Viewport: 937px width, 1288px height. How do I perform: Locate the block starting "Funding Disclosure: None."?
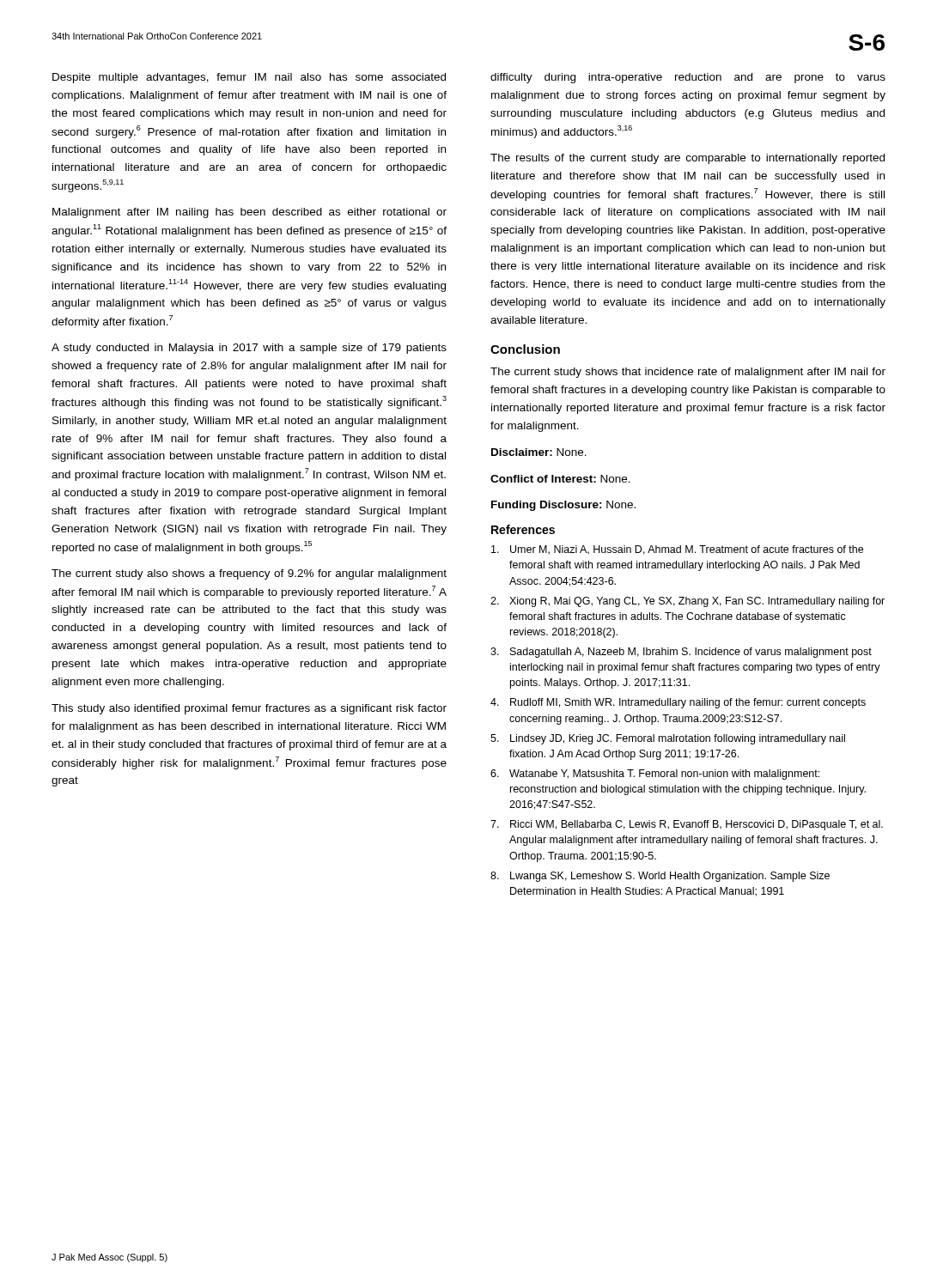click(563, 506)
